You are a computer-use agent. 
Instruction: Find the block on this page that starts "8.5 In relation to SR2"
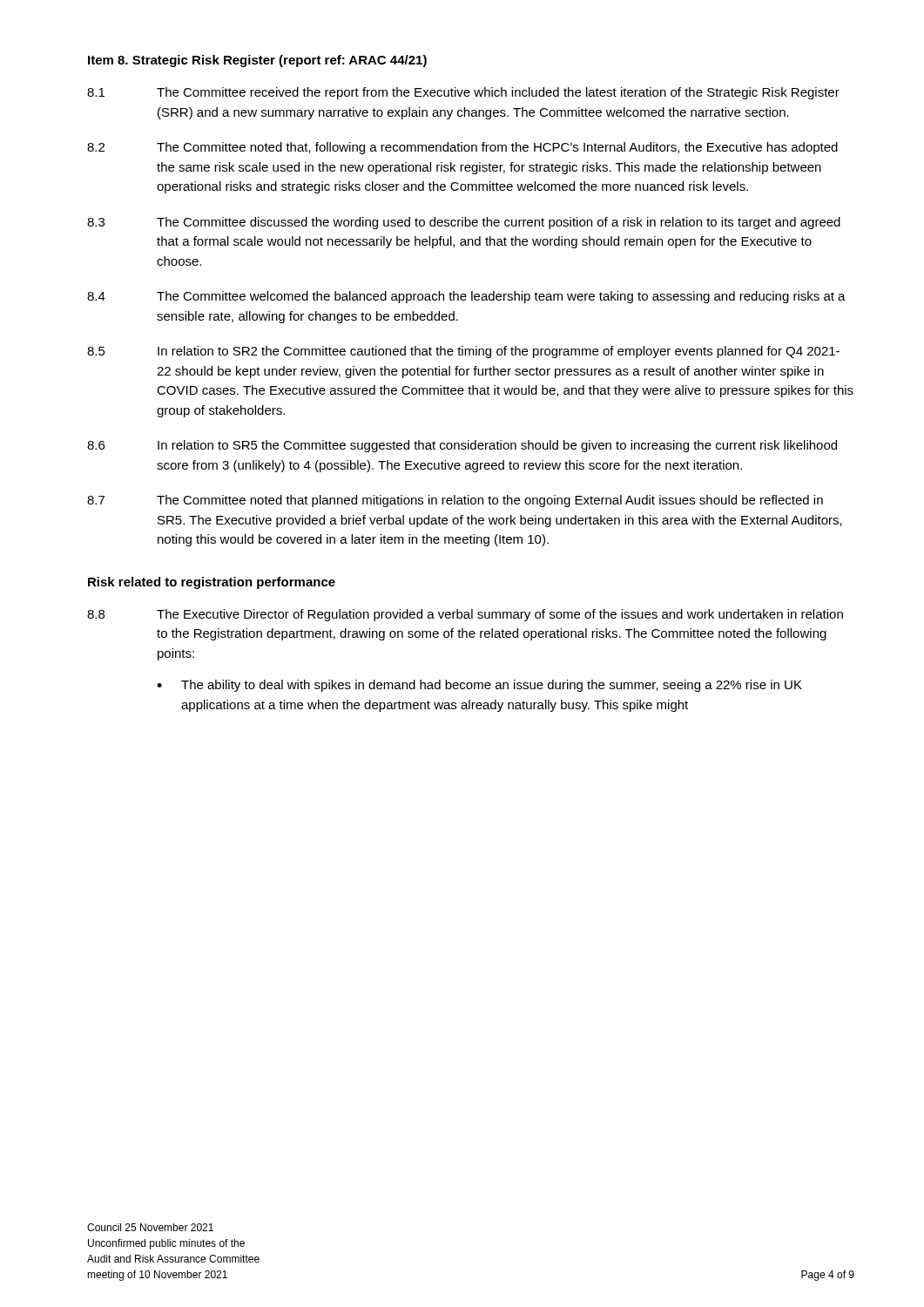pos(471,381)
